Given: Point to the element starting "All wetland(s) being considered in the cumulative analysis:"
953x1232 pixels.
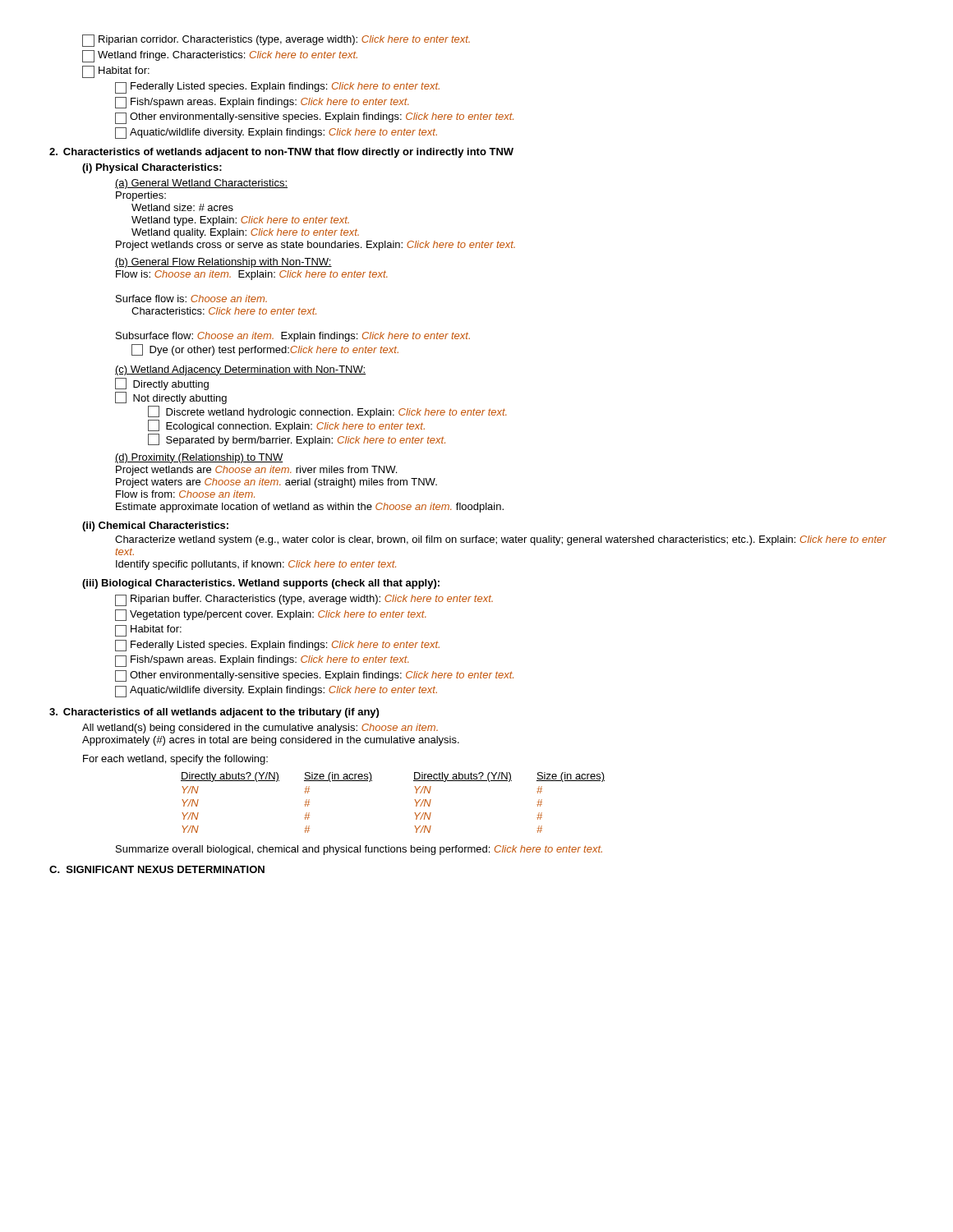Looking at the screenshot, I should tap(271, 733).
